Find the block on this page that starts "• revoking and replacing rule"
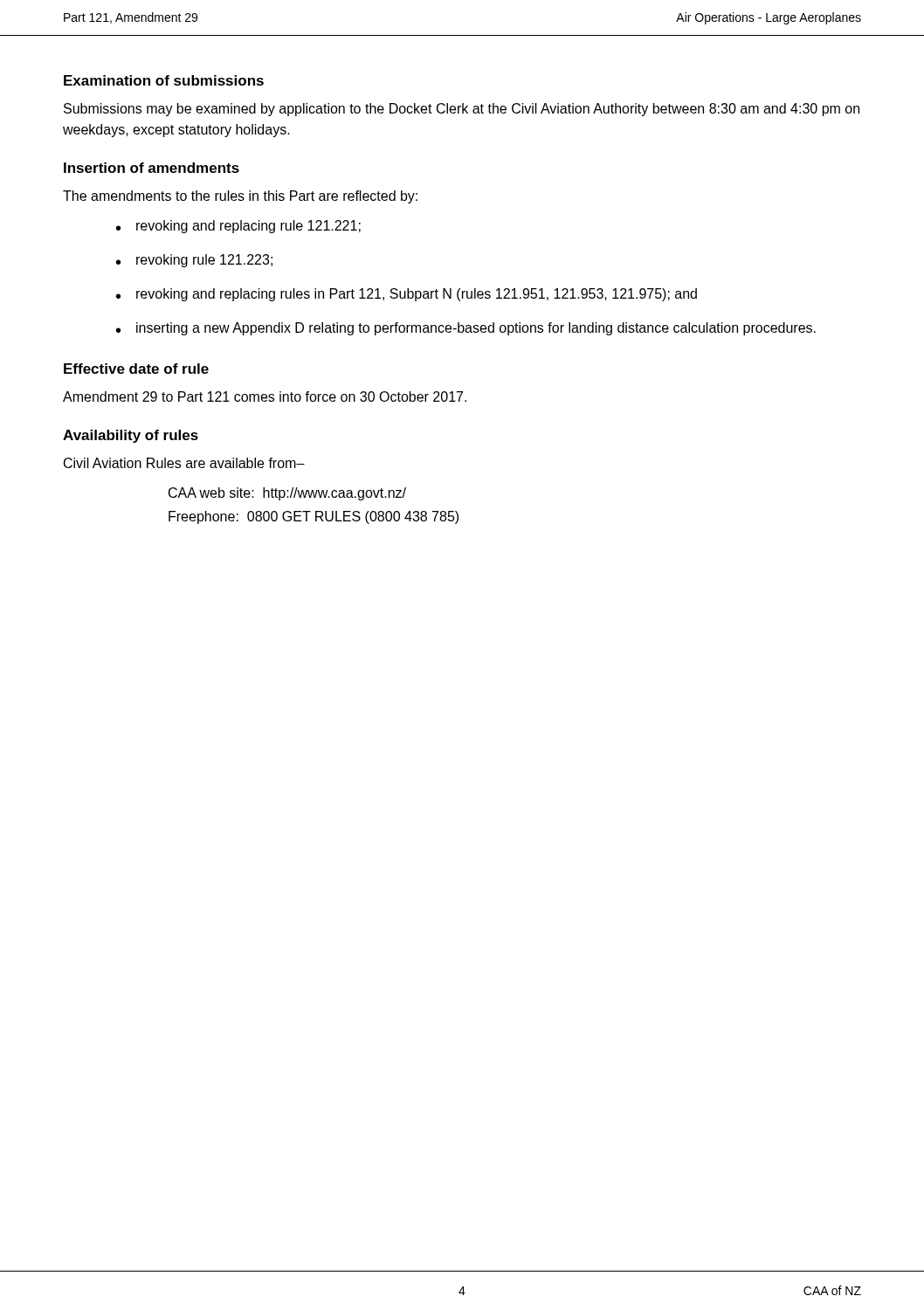This screenshot has width=924, height=1310. point(238,228)
